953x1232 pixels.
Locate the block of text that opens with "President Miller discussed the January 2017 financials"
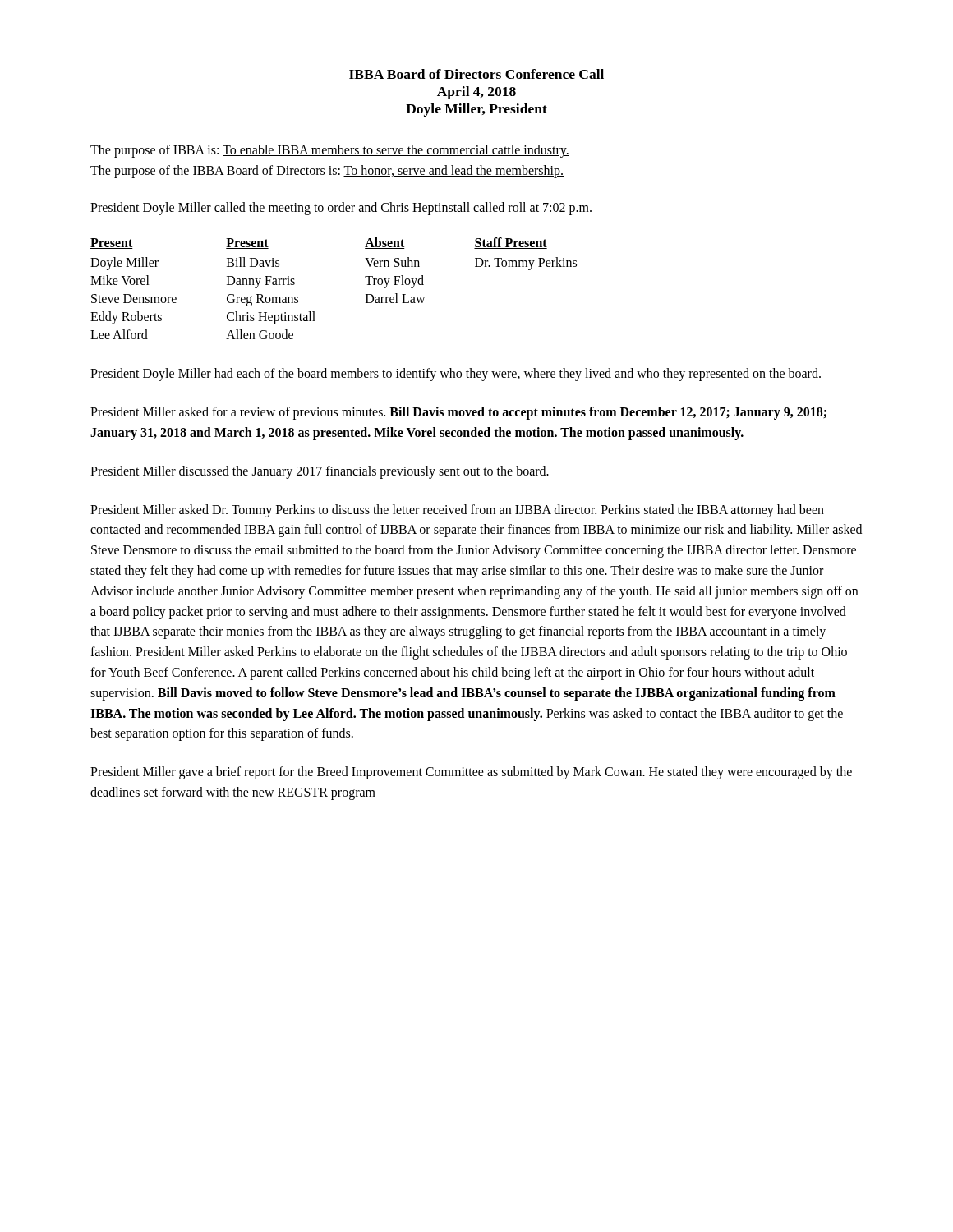coord(320,471)
